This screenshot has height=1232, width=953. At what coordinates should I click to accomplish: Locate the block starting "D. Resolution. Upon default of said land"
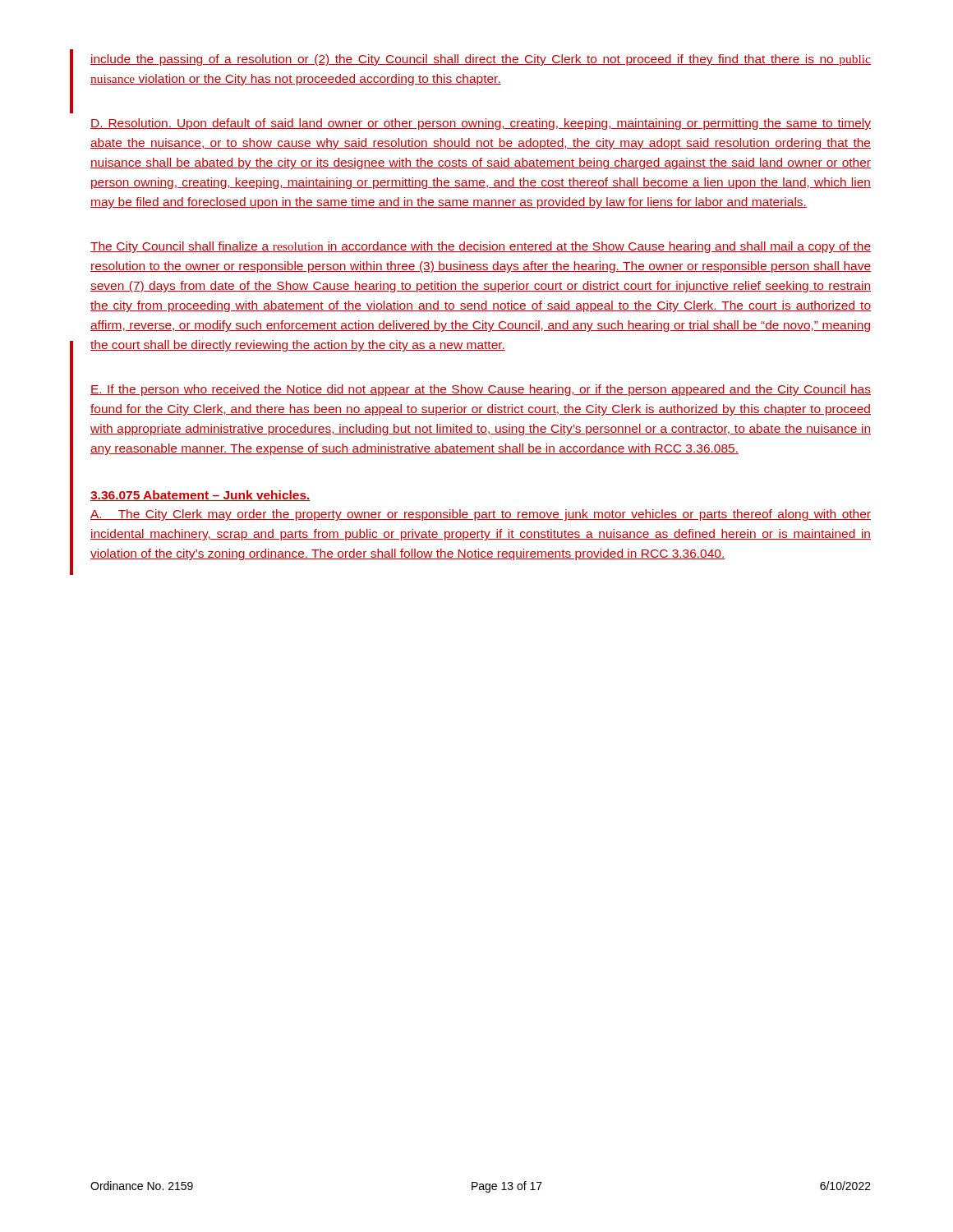coord(481,162)
